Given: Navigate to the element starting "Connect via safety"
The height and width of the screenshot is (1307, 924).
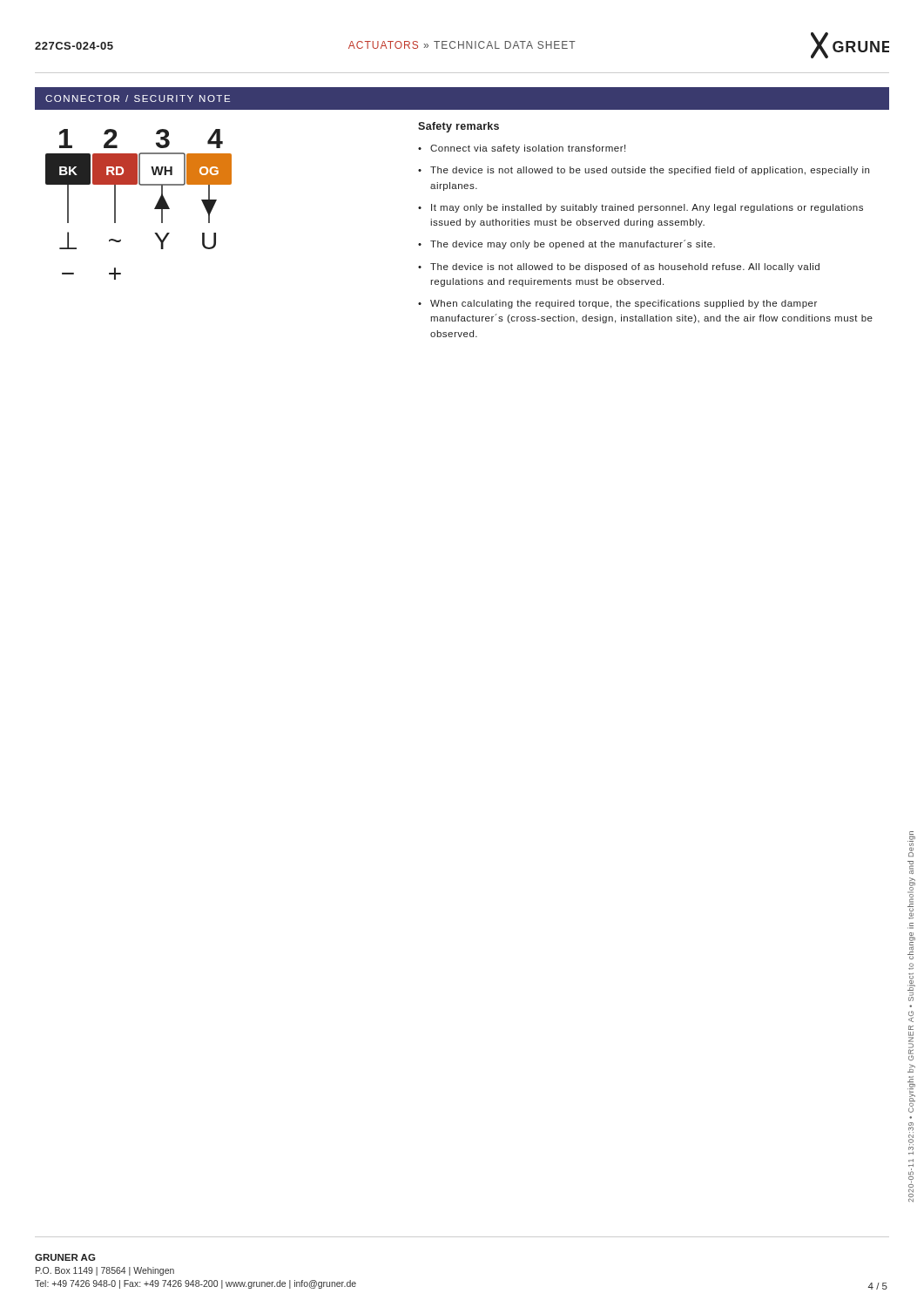Looking at the screenshot, I should pos(528,148).
